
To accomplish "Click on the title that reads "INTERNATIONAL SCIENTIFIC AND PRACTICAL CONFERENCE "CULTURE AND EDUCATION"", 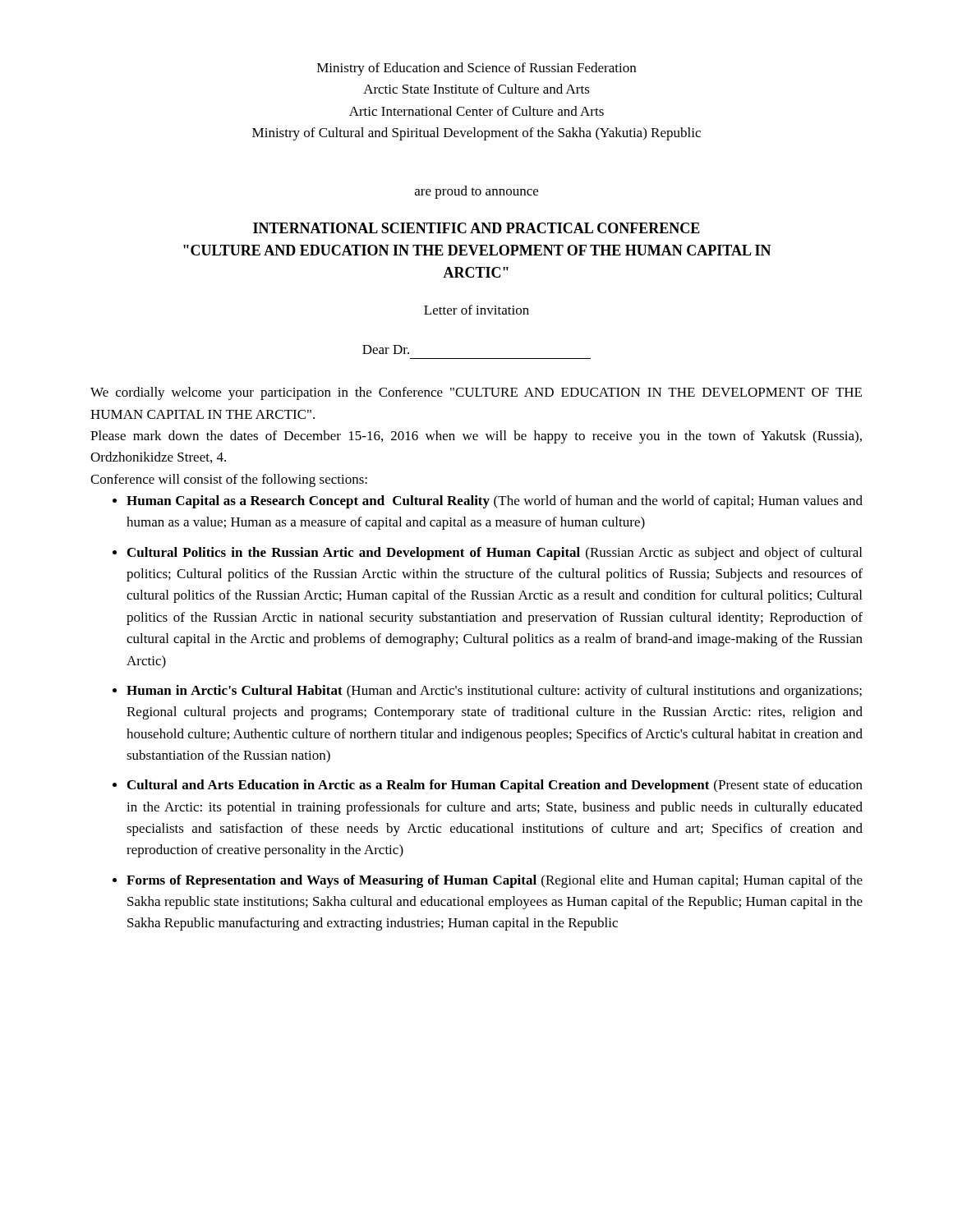I will (476, 251).
